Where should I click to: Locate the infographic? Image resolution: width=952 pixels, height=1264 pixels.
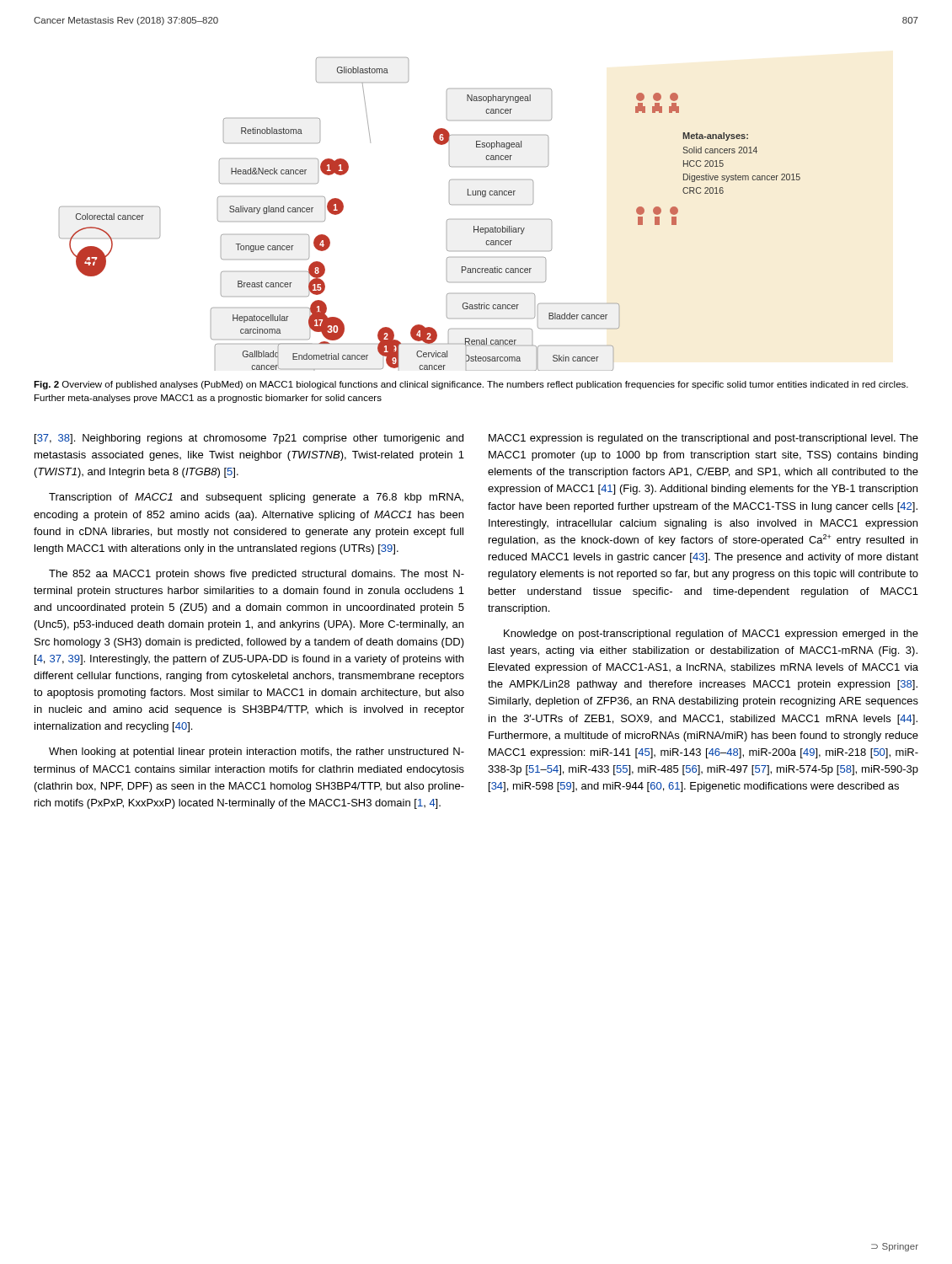476,206
